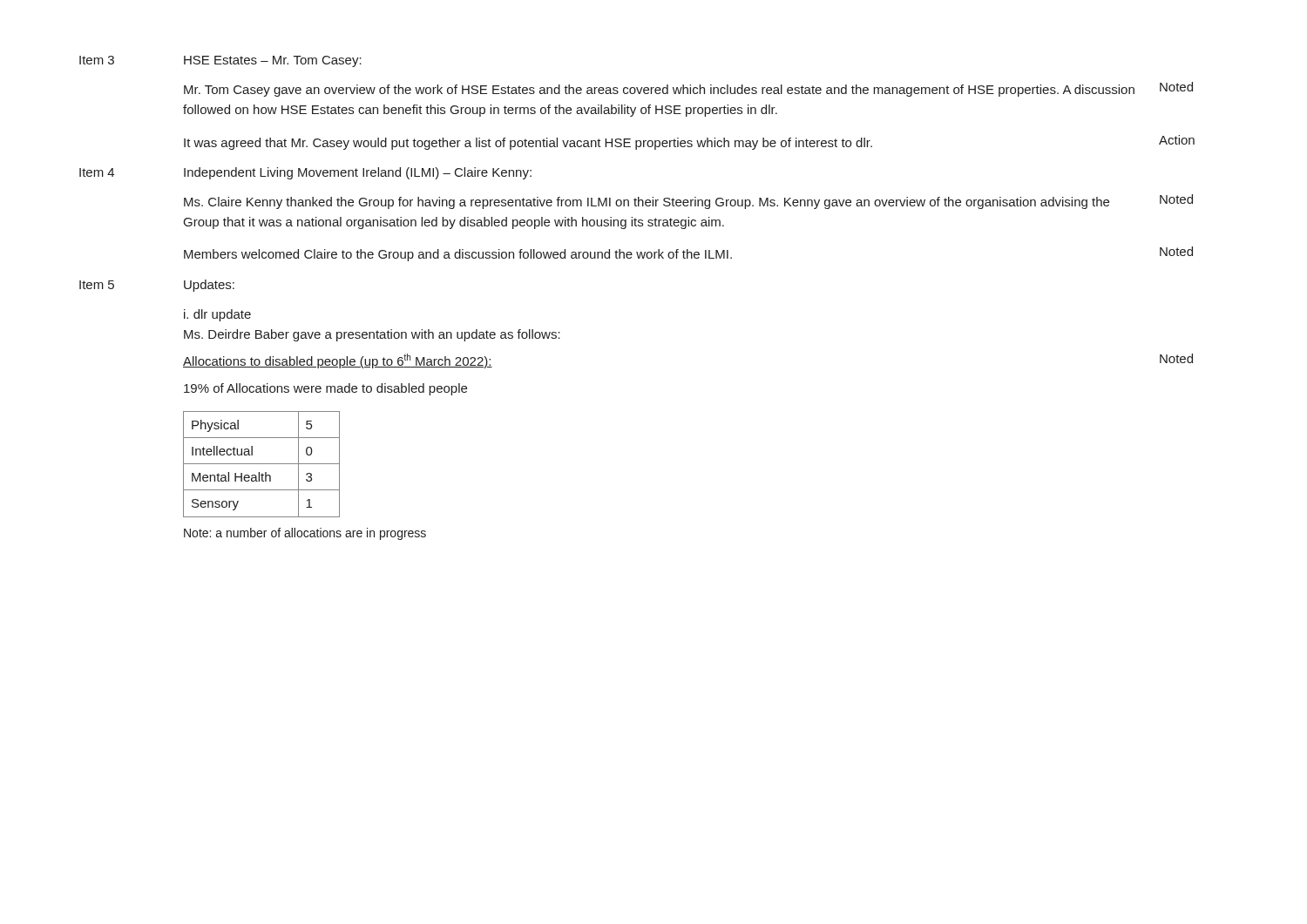The image size is (1307, 924).
Task: Select the text block with the text "Allocations to disabled people (up to 6th"
Action: tap(327, 362)
